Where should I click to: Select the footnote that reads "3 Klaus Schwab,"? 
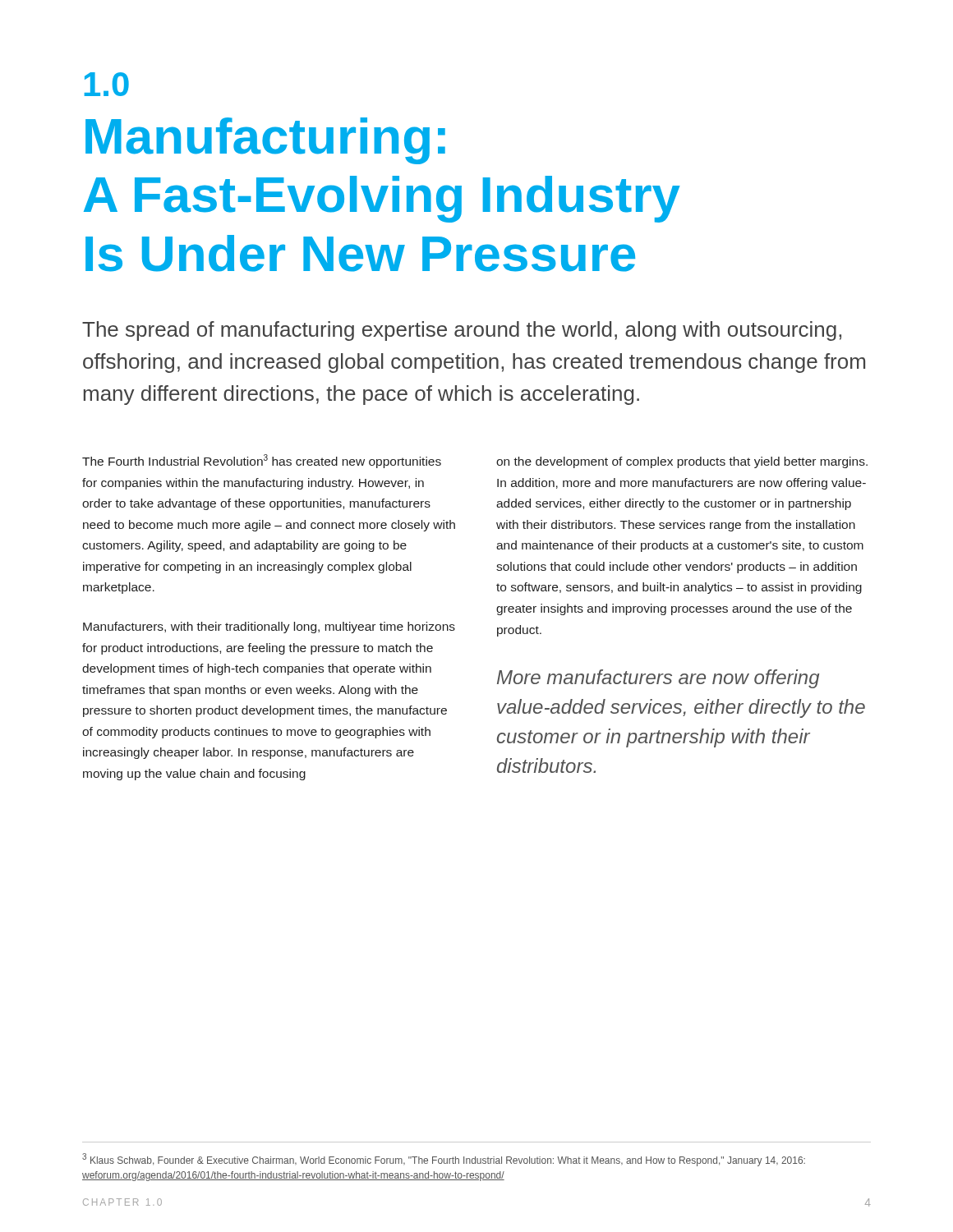click(444, 1167)
